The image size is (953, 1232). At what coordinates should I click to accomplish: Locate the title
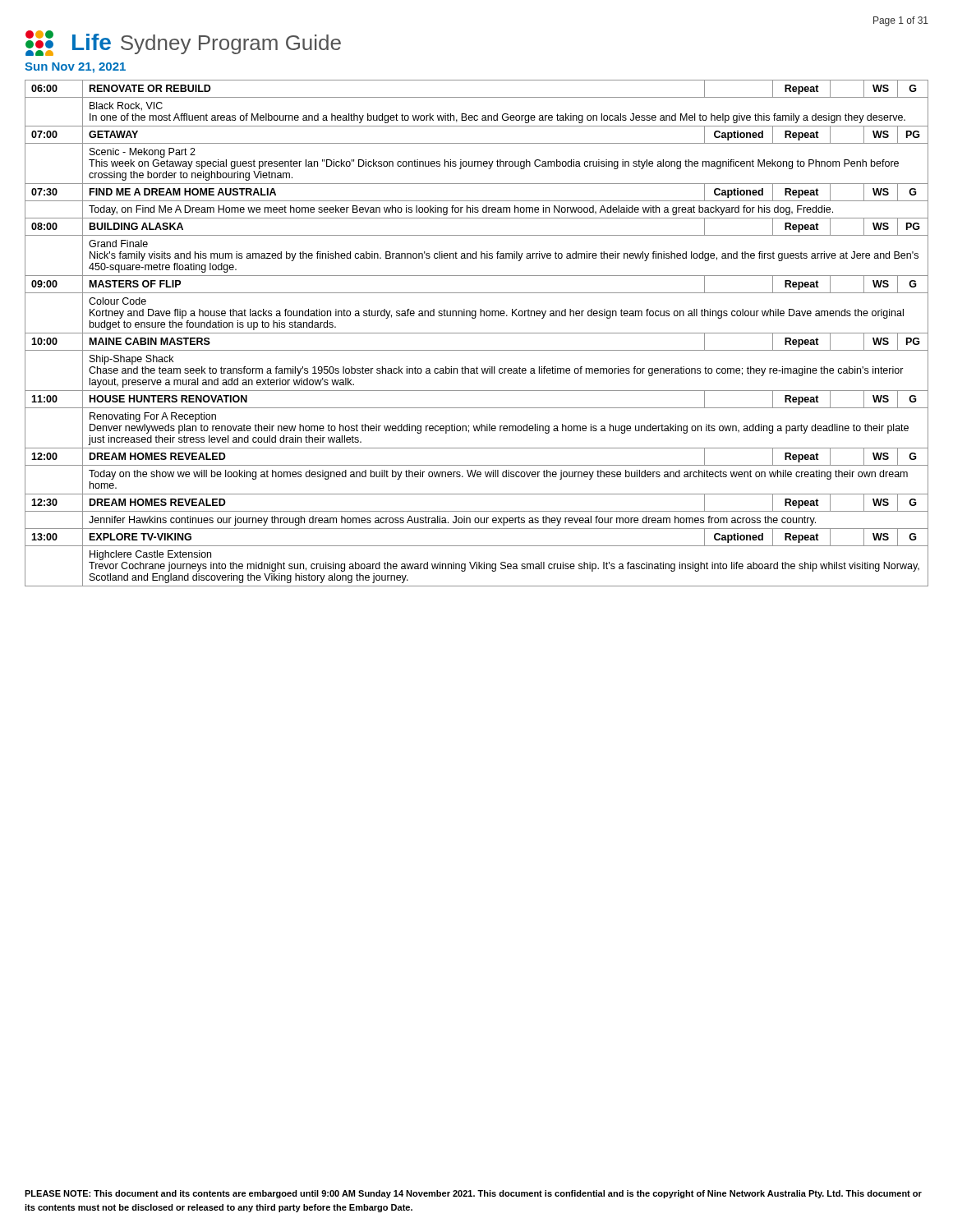[183, 43]
